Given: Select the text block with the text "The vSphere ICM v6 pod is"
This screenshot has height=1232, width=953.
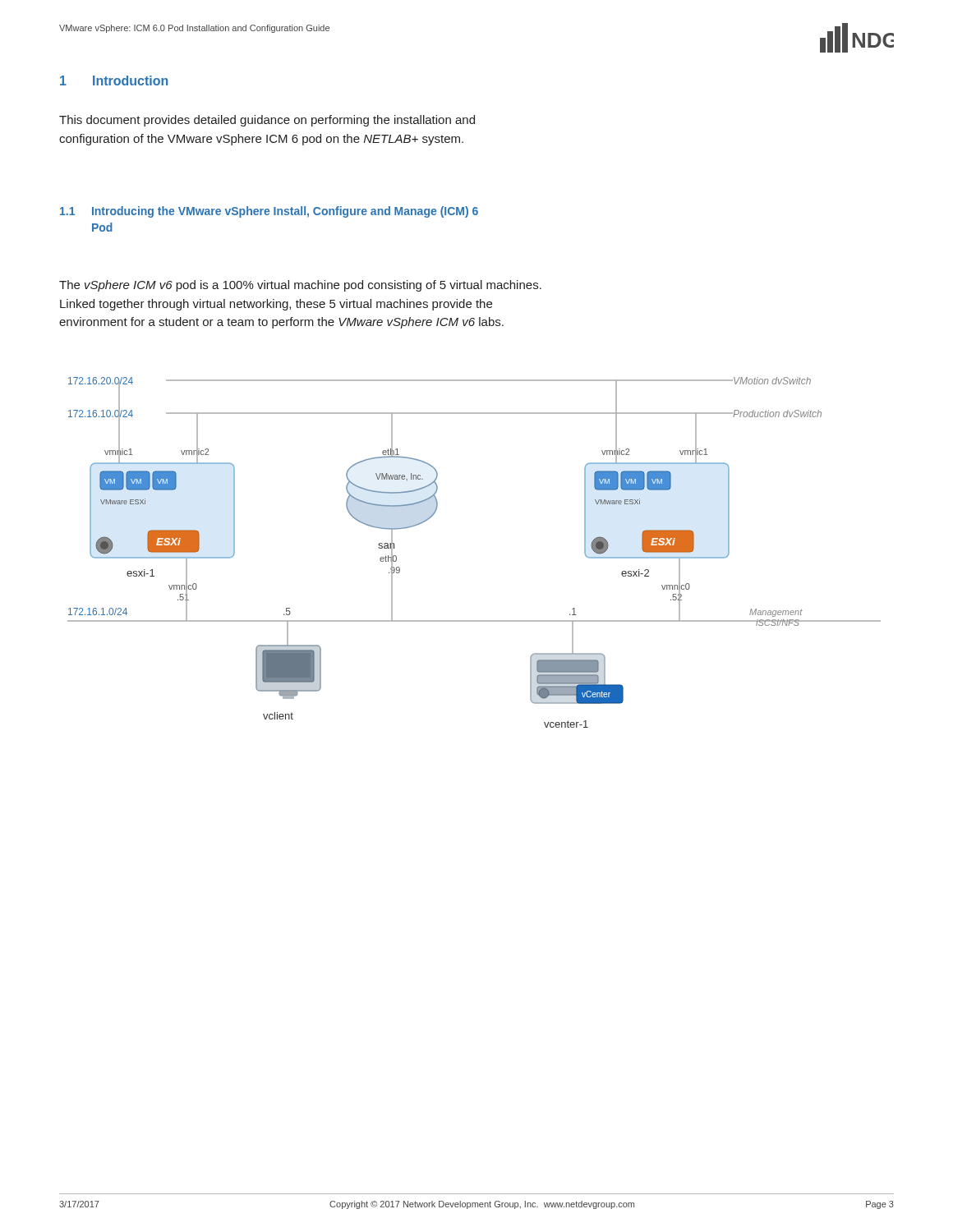Looking at the screenshot, I should coord(301,303).
